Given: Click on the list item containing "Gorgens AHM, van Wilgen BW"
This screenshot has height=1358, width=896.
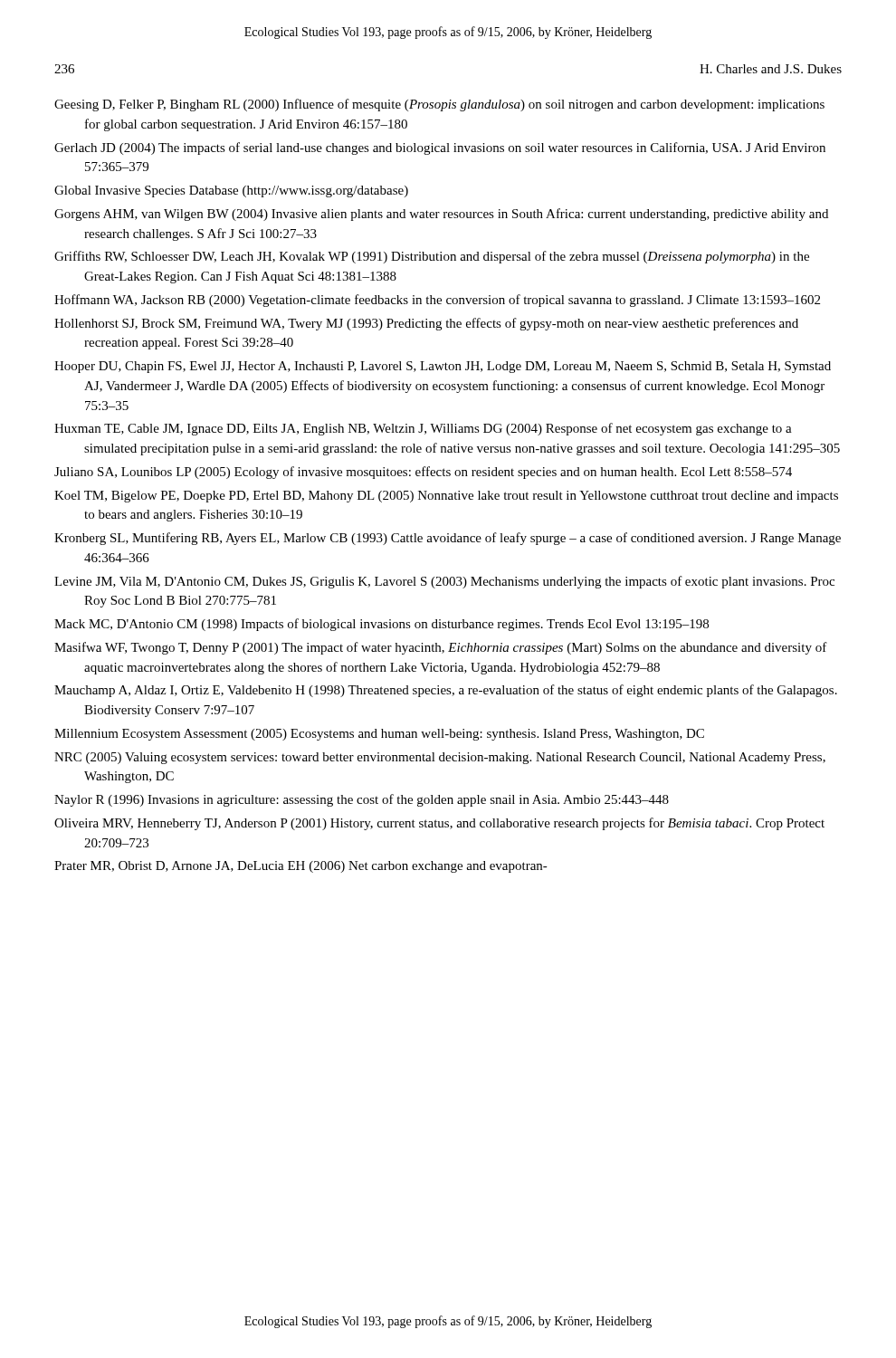Looking at the screenshot, I should pyautogui.click(x=441, y=223).
